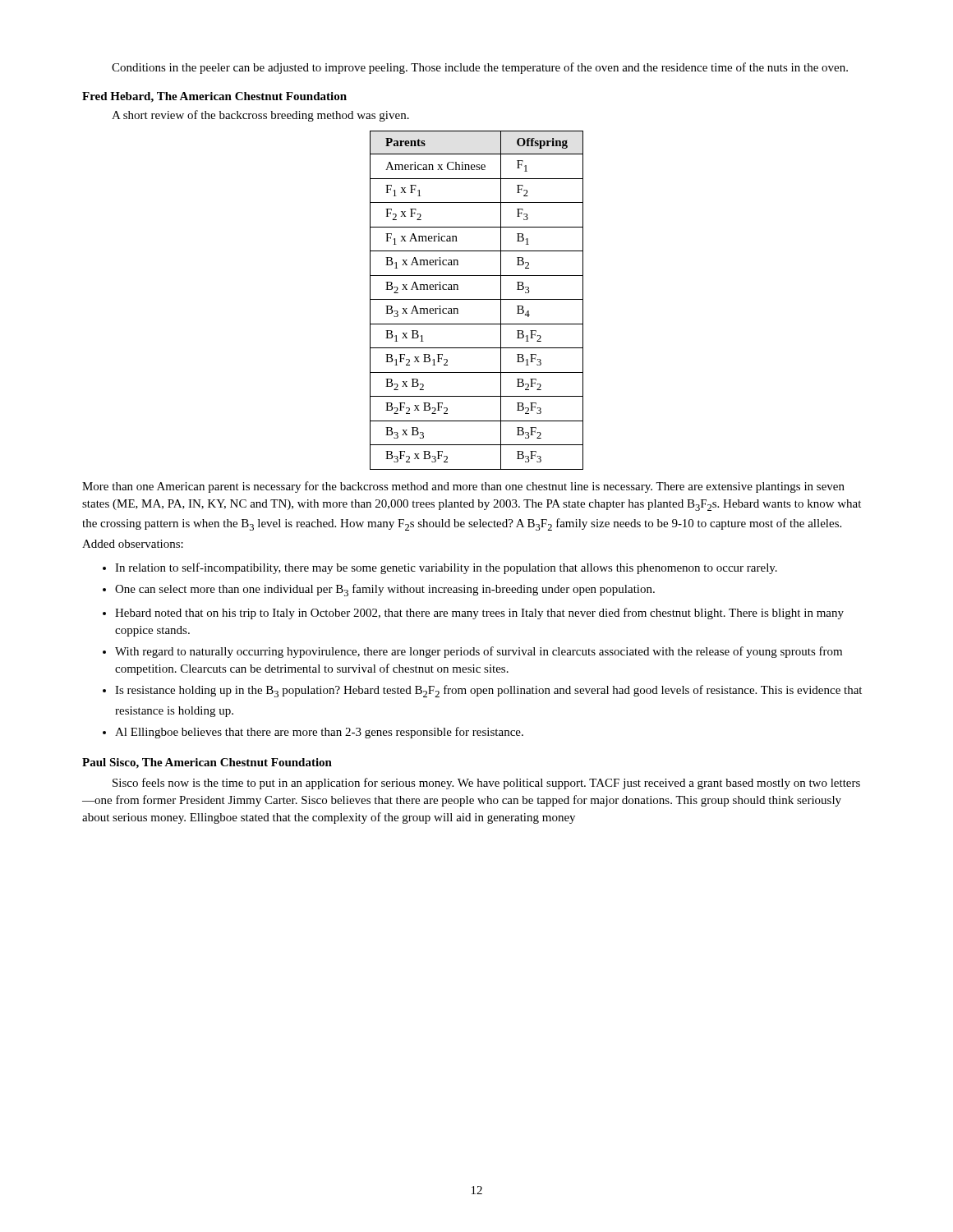Point to the region starting "Fred Hebard, The American Chestnut Foundation"
This screenshot has width=953, height=1232.
click(x=214, y=96)
